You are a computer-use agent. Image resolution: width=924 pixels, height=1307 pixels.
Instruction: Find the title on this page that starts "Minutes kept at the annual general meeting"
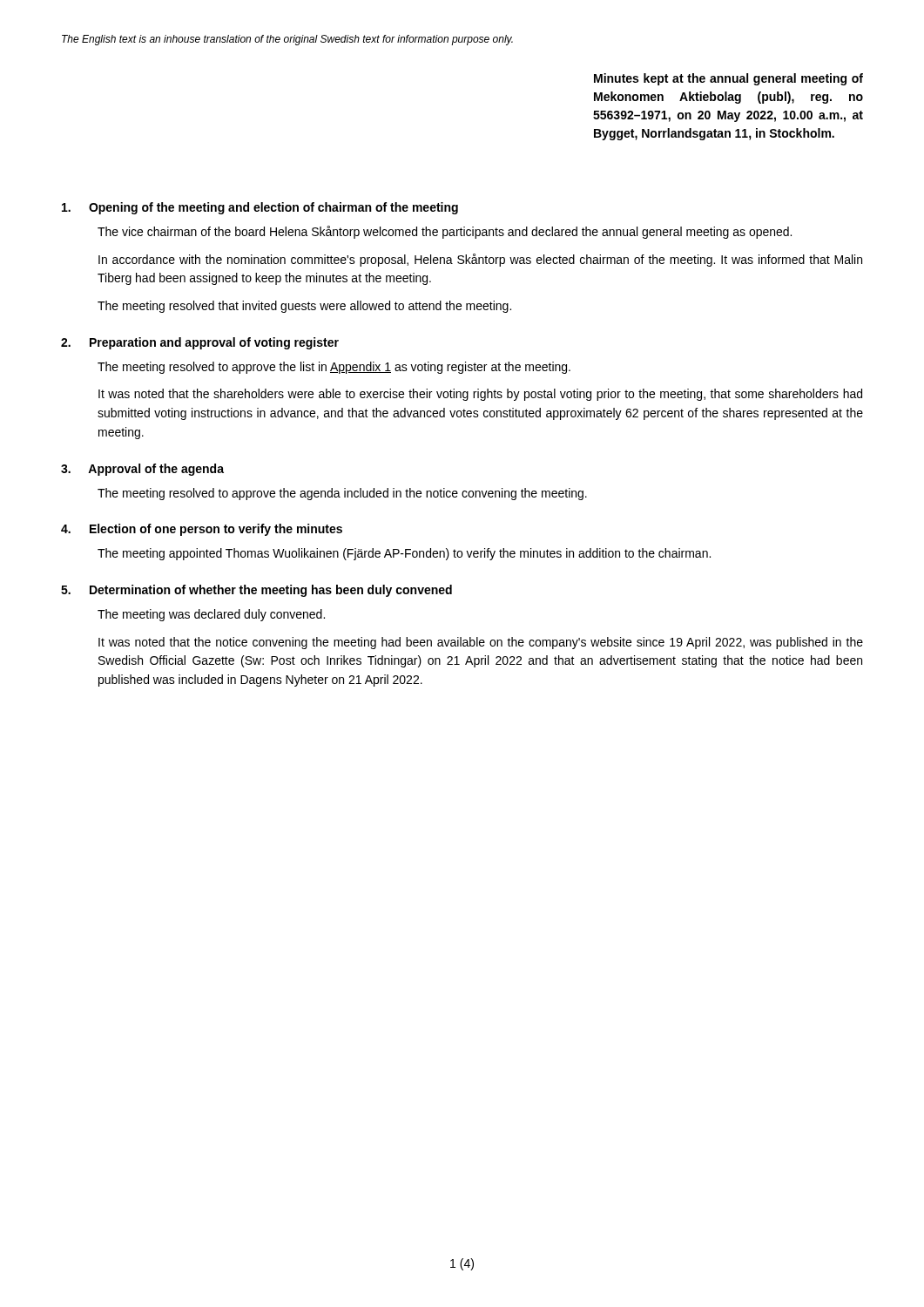pyautogui.click(x=728, y=106)
